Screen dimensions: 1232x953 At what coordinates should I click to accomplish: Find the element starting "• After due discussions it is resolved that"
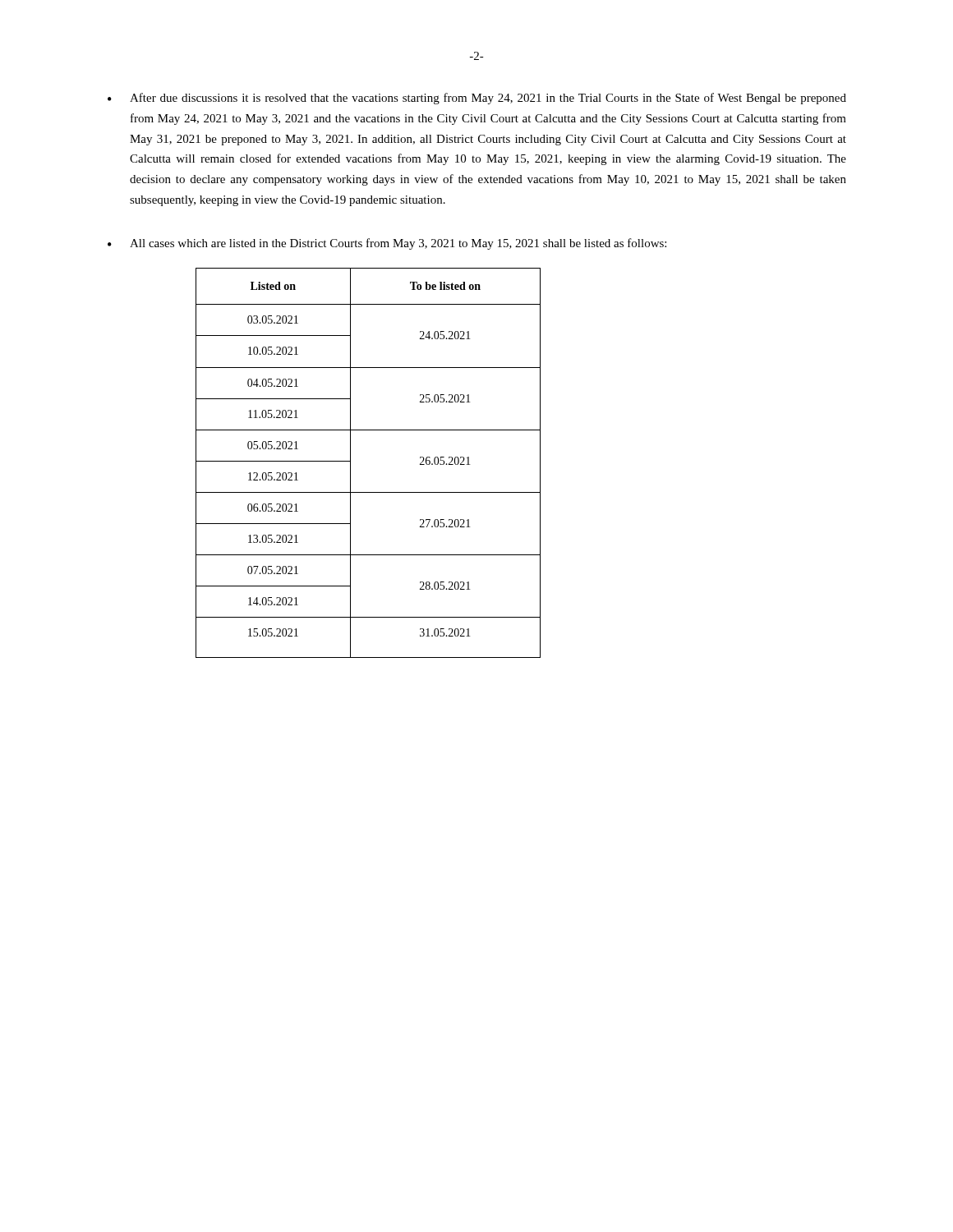[476, 149]
